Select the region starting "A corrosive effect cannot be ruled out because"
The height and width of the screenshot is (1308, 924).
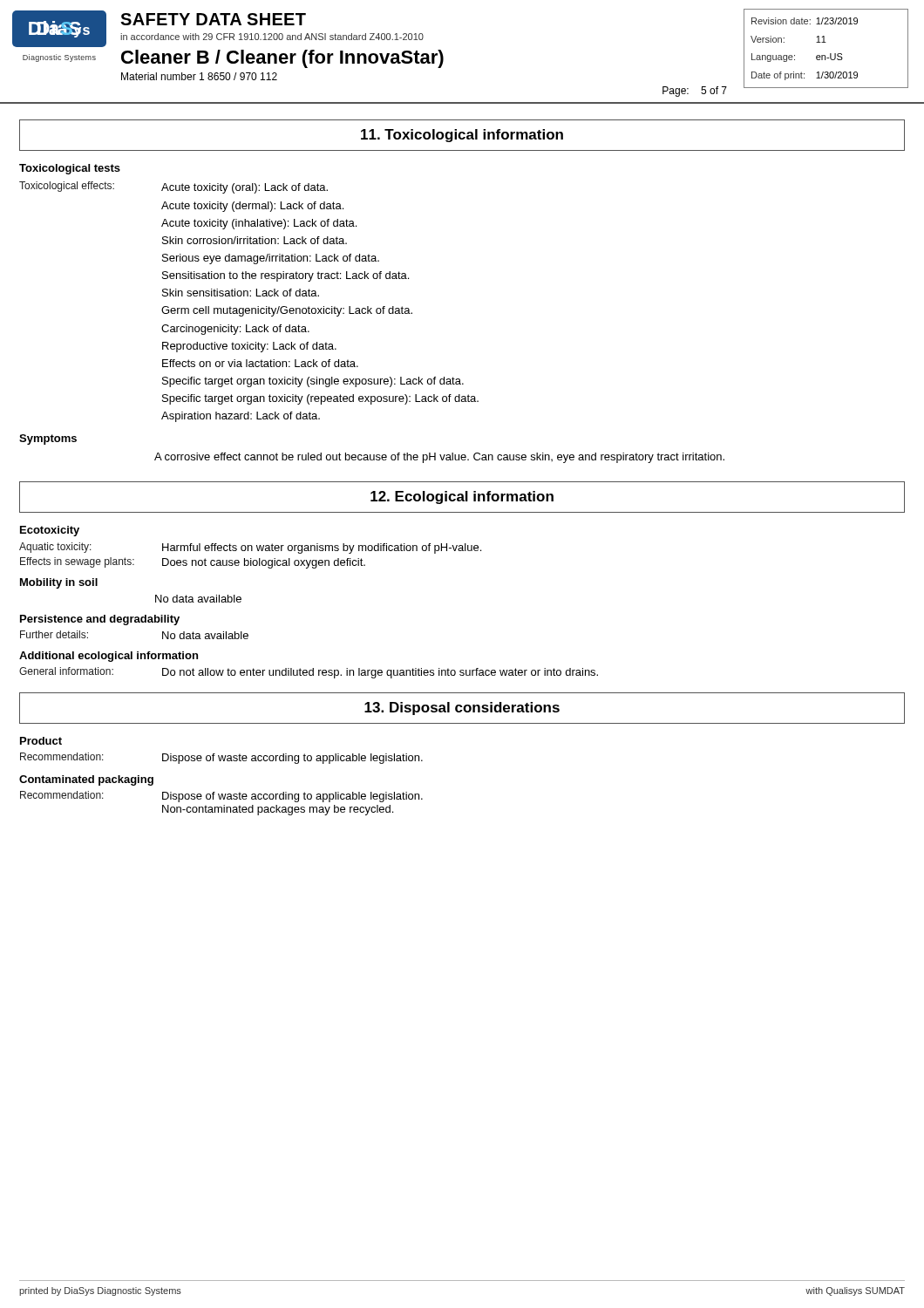point(440,457)
